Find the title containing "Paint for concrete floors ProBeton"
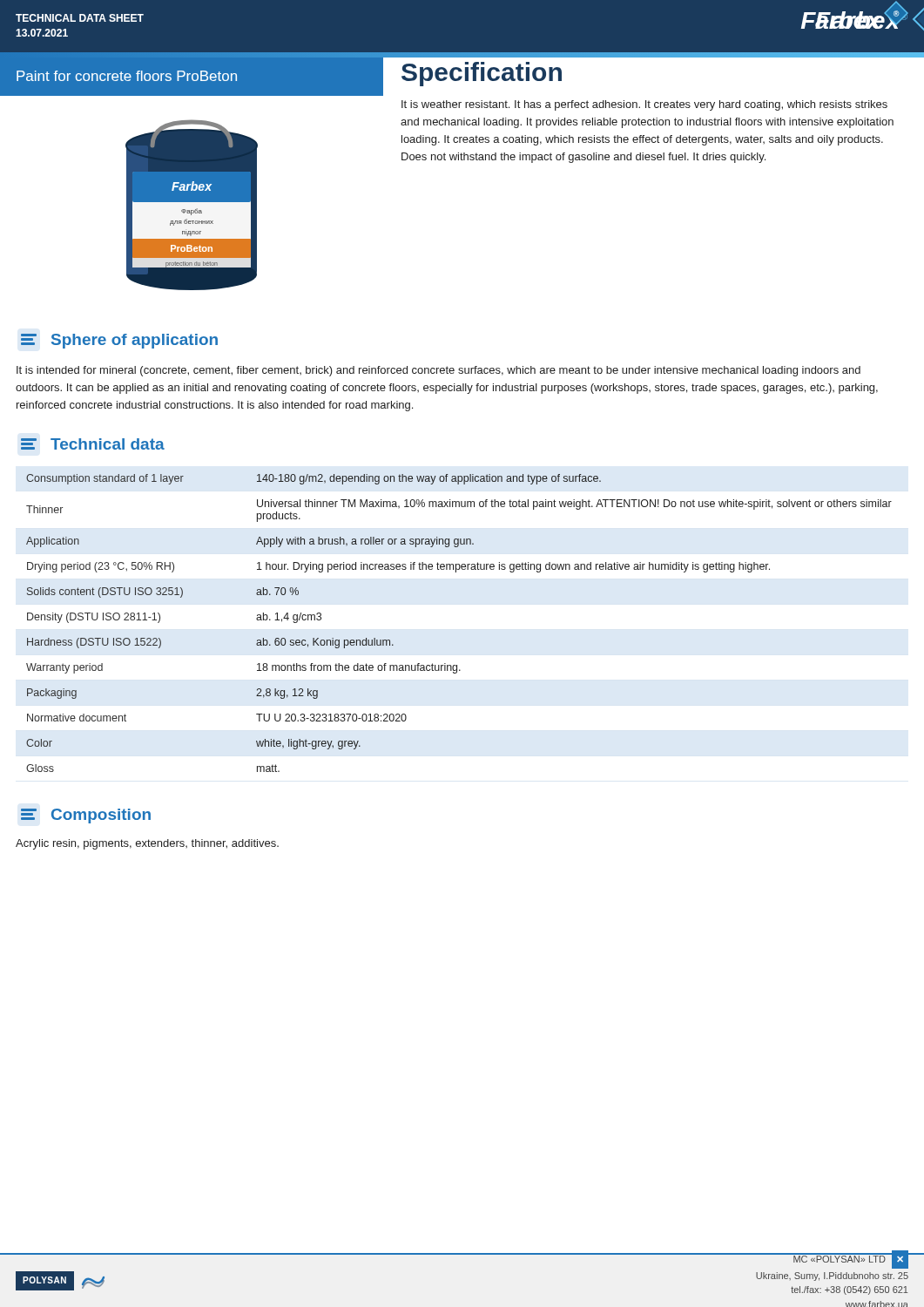The width and height of the screenshot is (924, 1307). 127,76
